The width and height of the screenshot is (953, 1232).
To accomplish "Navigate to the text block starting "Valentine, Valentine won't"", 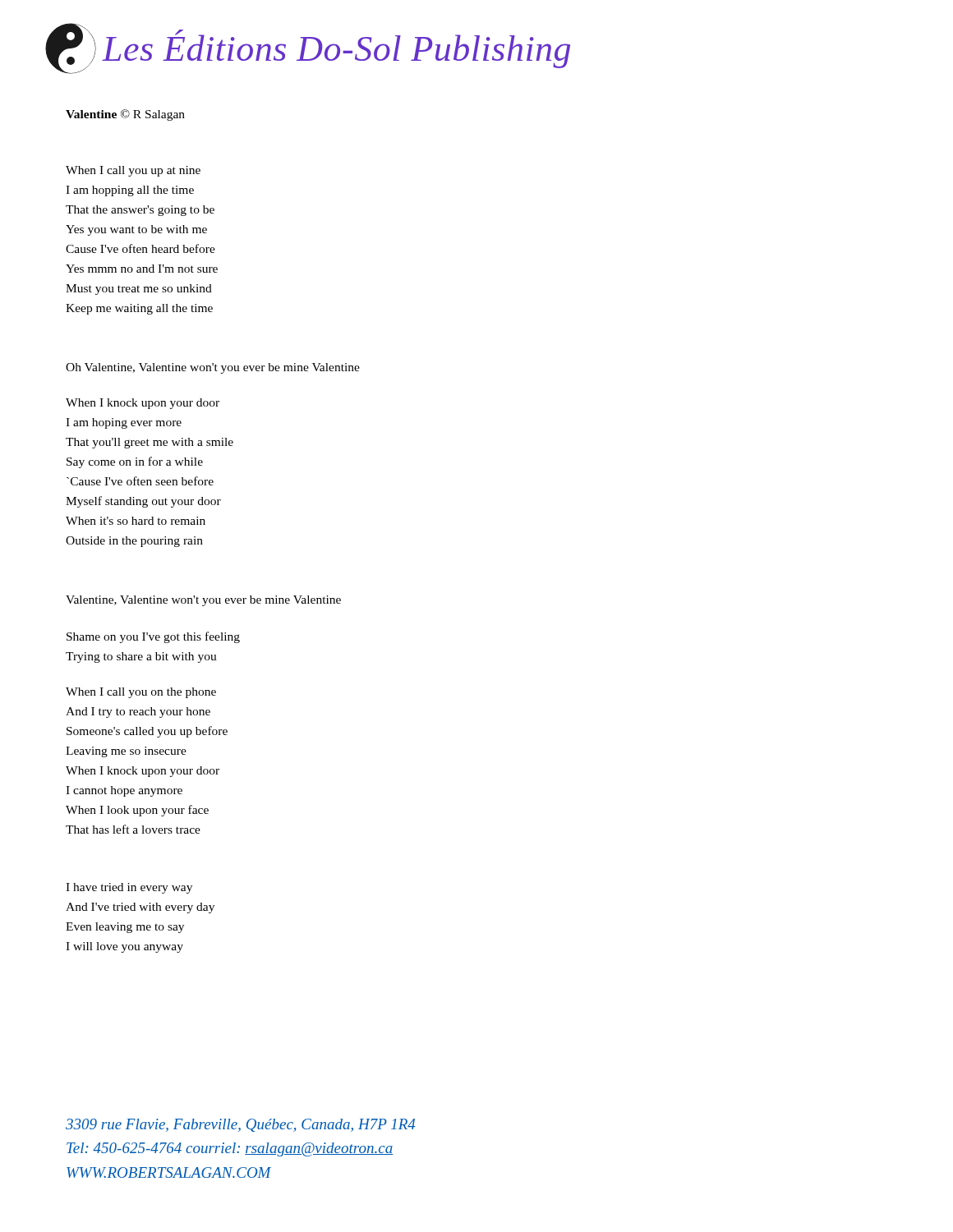I will [x=204, y=599].
